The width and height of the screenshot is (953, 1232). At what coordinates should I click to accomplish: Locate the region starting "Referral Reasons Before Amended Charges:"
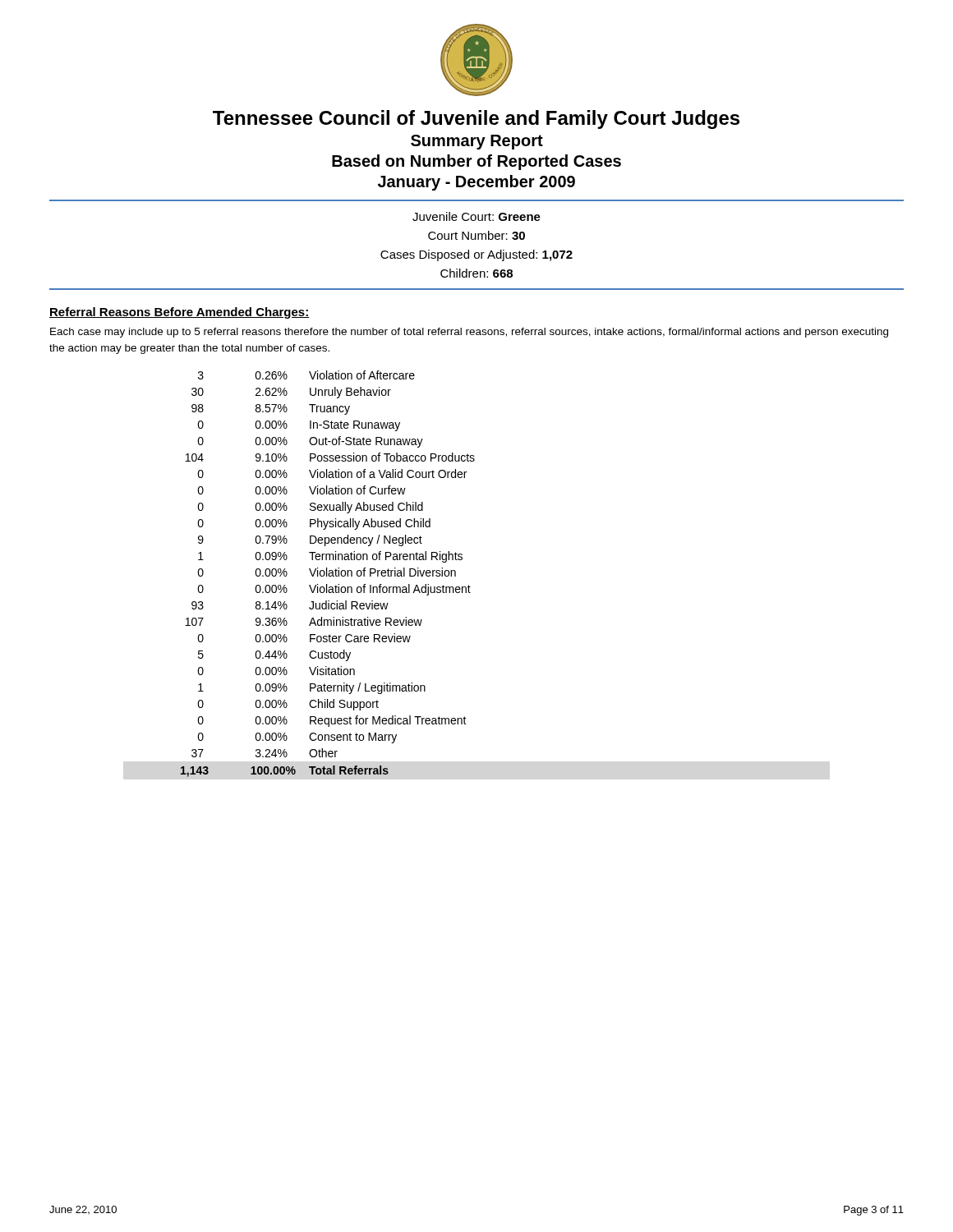click(x=179, y=312)
